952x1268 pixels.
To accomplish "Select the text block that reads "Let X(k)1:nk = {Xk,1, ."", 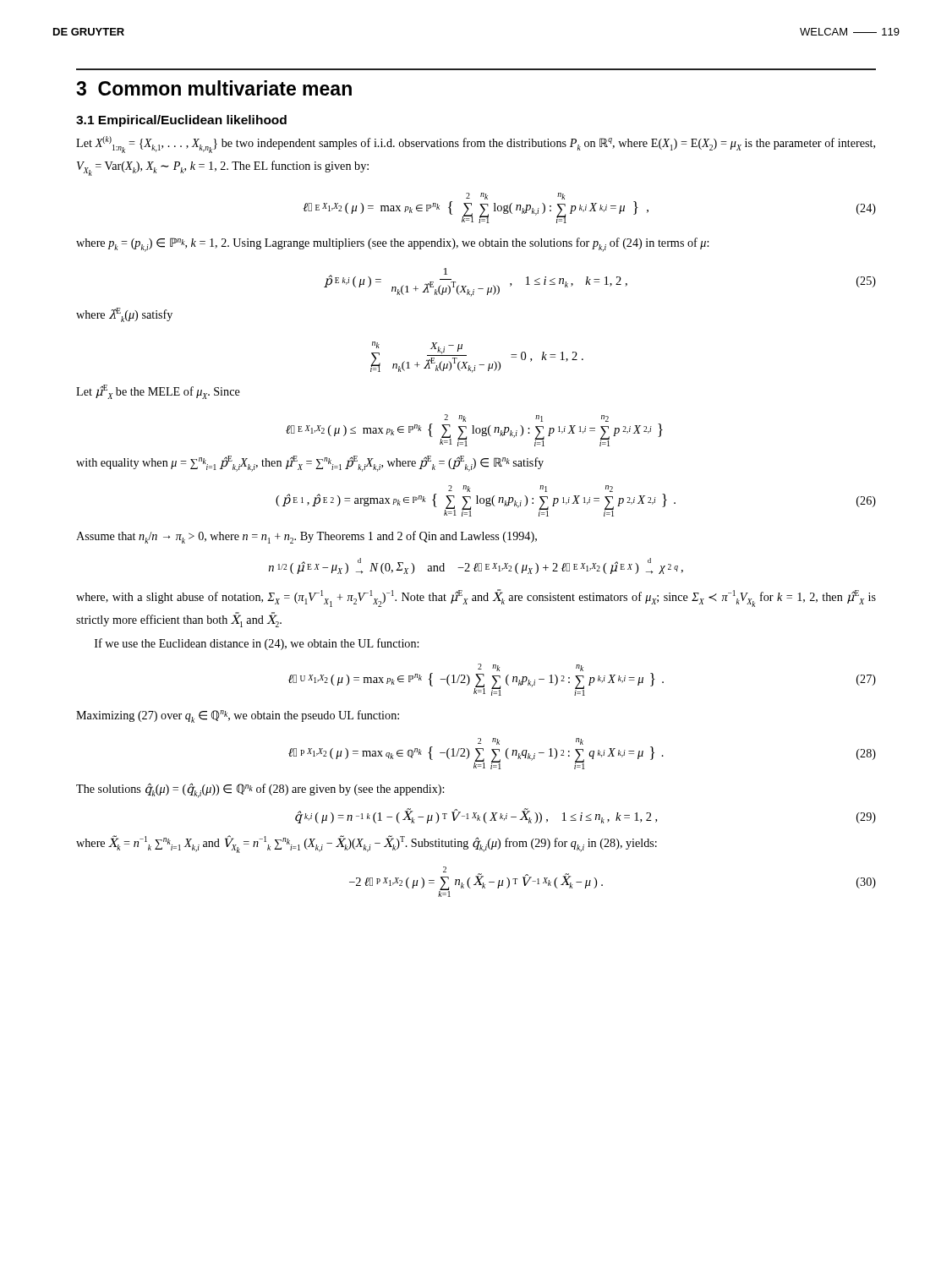I will pyautogui.click(x=476, y=157).
